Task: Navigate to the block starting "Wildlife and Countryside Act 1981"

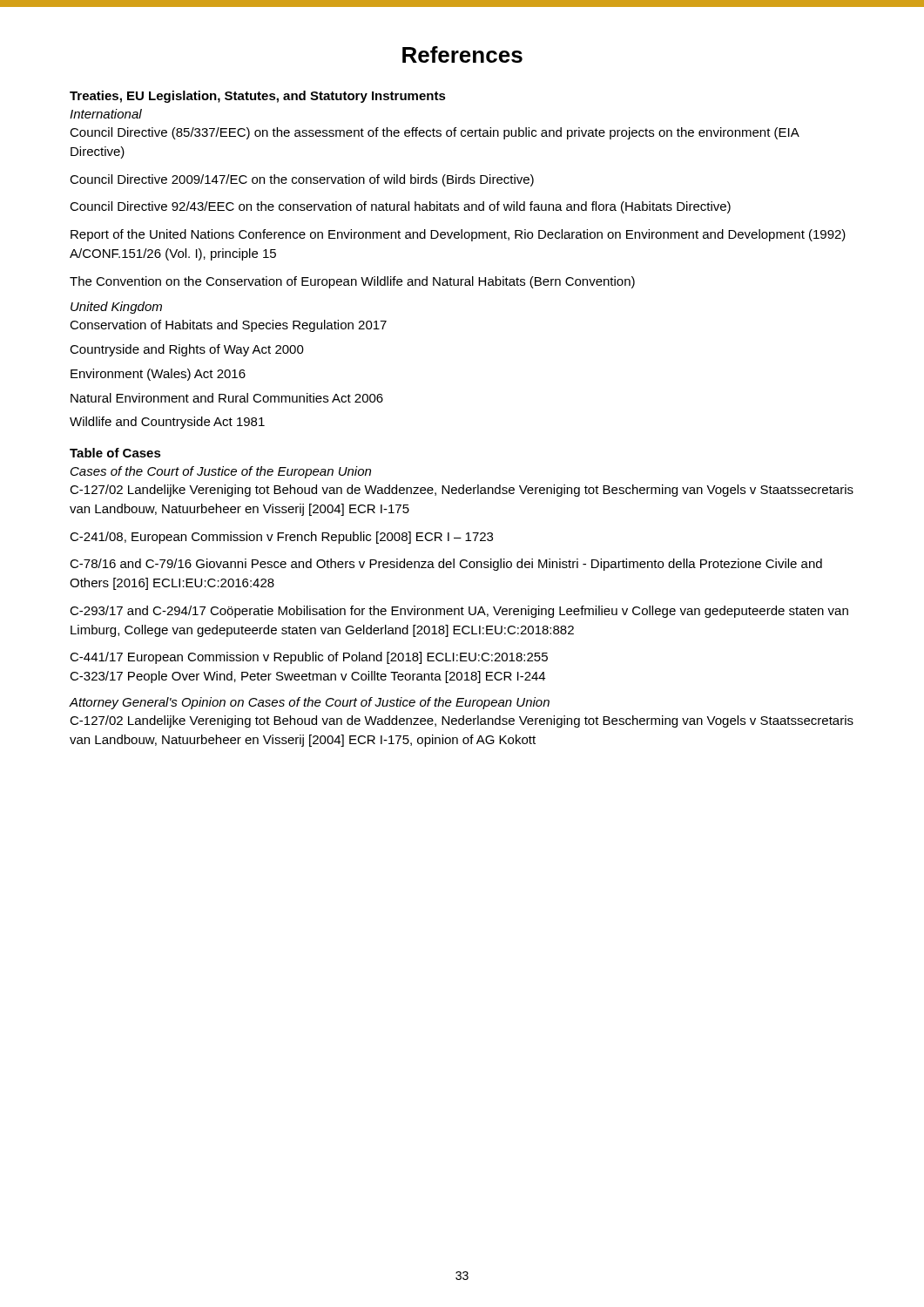Action: coord(167,422)
